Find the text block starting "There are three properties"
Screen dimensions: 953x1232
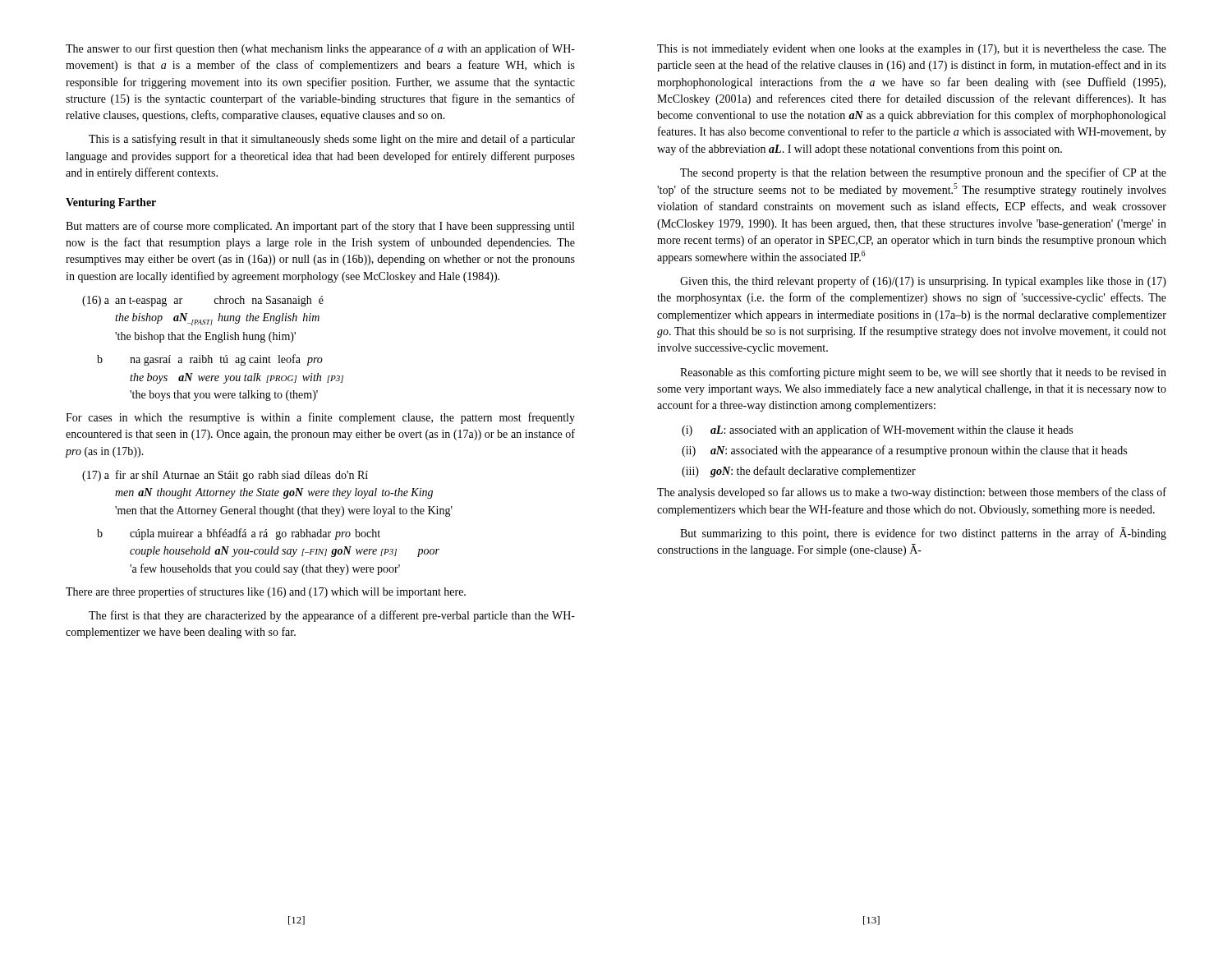pyautogui.click(x=320, y=592)
